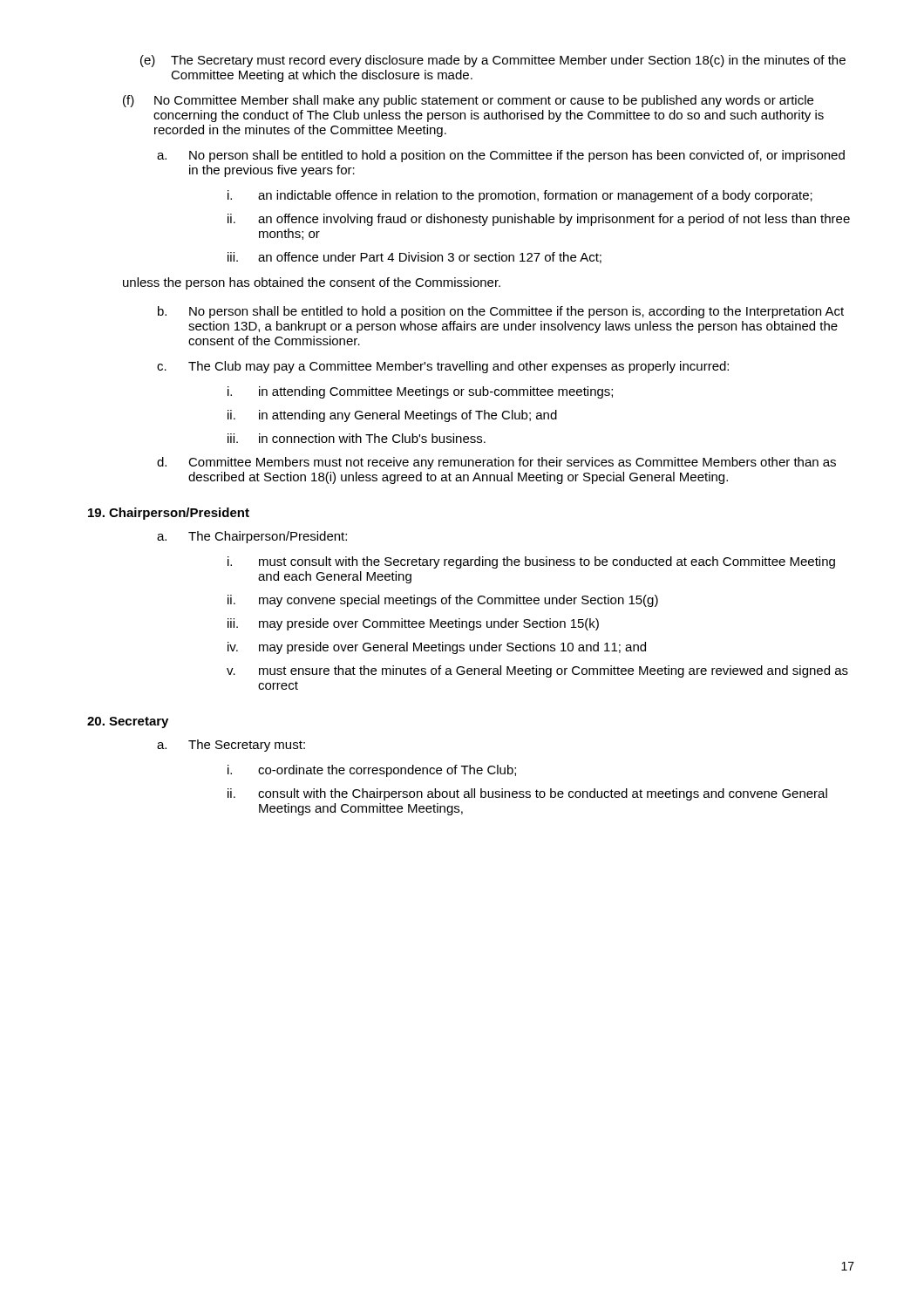Find the list item containing "i. in attending Committee Meetings"
This screenshot has width=924, height=1308.
(x=420, y=391)
